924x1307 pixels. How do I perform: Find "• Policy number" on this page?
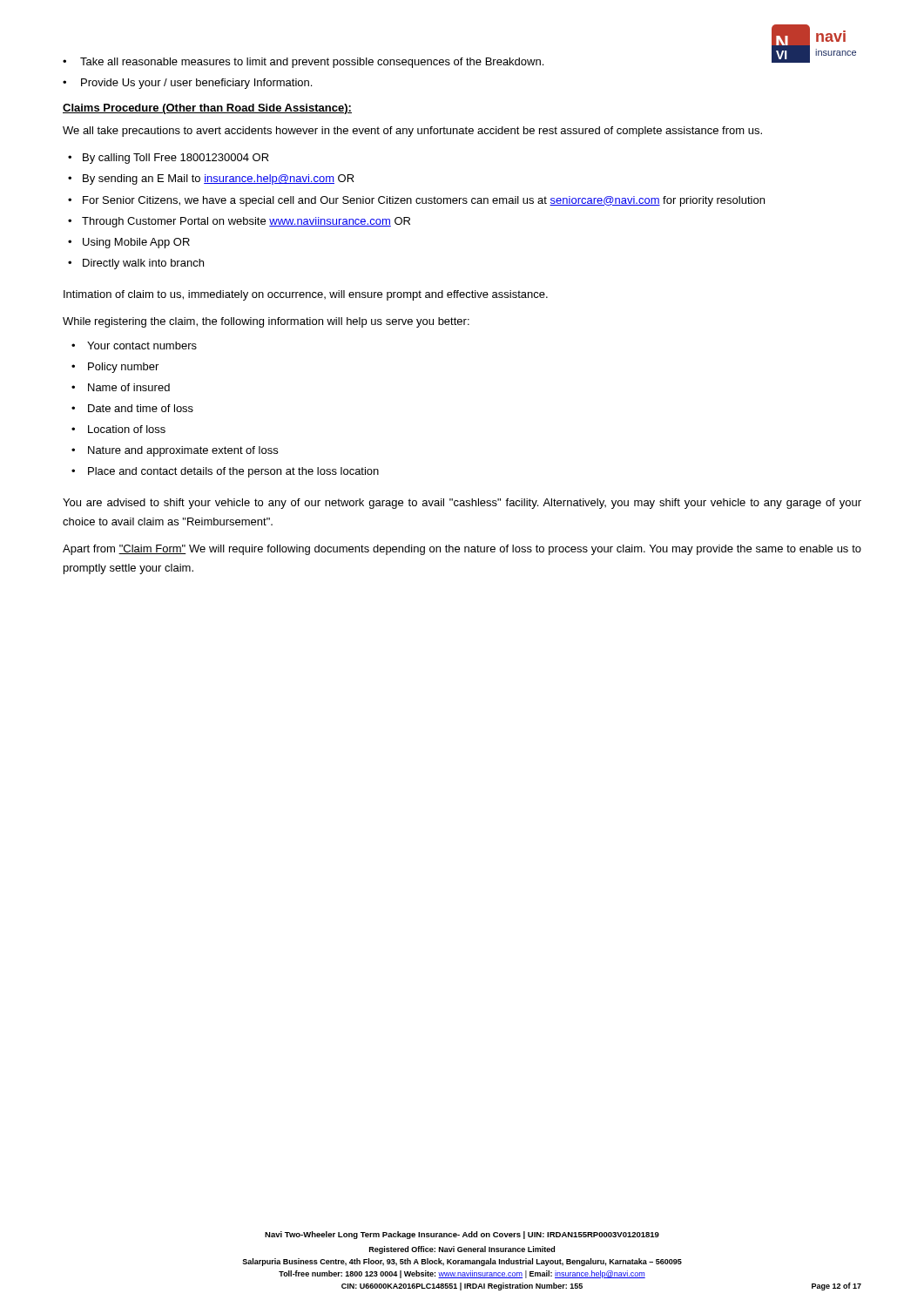[x=115, y=367]
